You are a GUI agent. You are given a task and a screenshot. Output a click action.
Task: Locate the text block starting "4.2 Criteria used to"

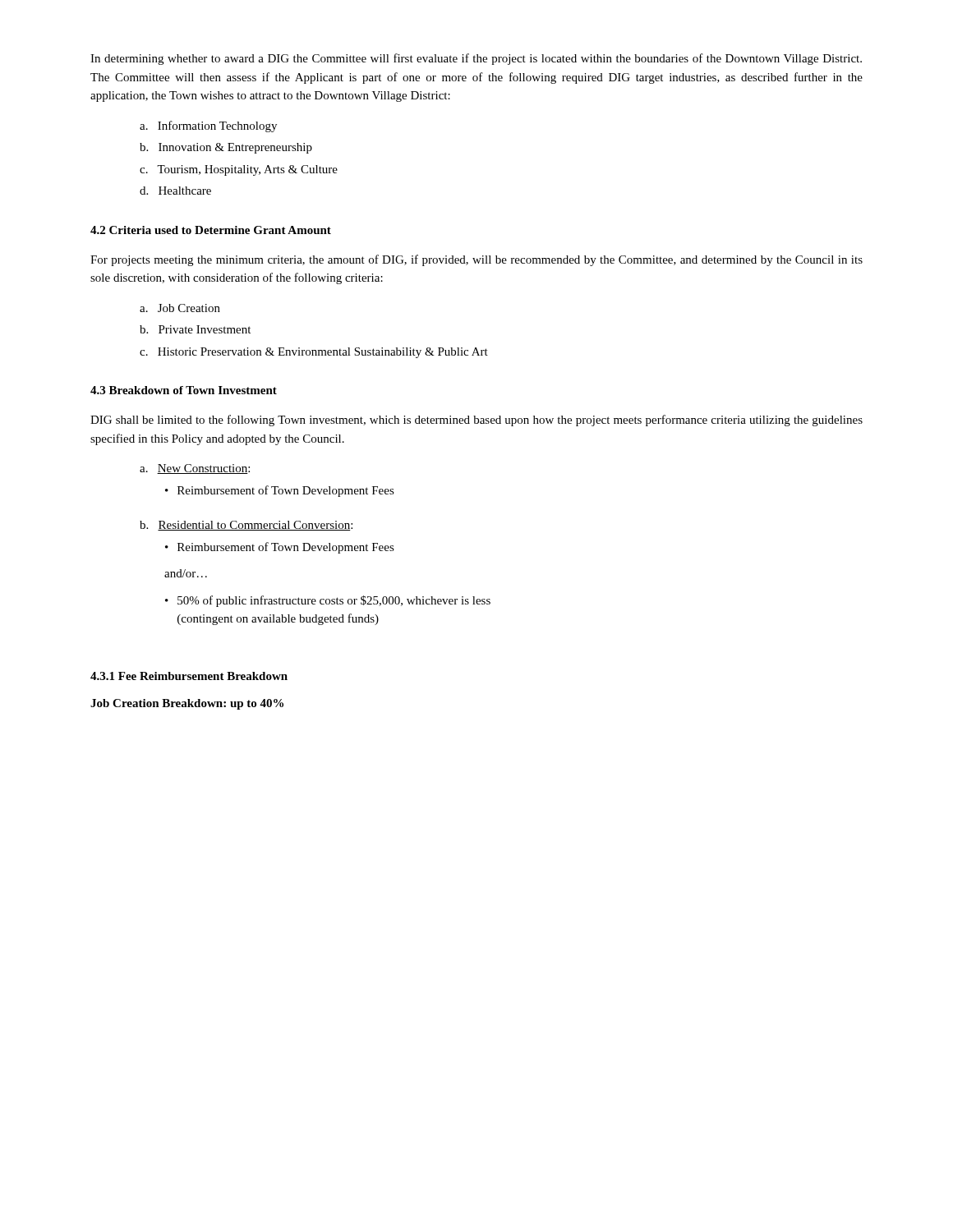pyautogui.click(x=211, y=230)
